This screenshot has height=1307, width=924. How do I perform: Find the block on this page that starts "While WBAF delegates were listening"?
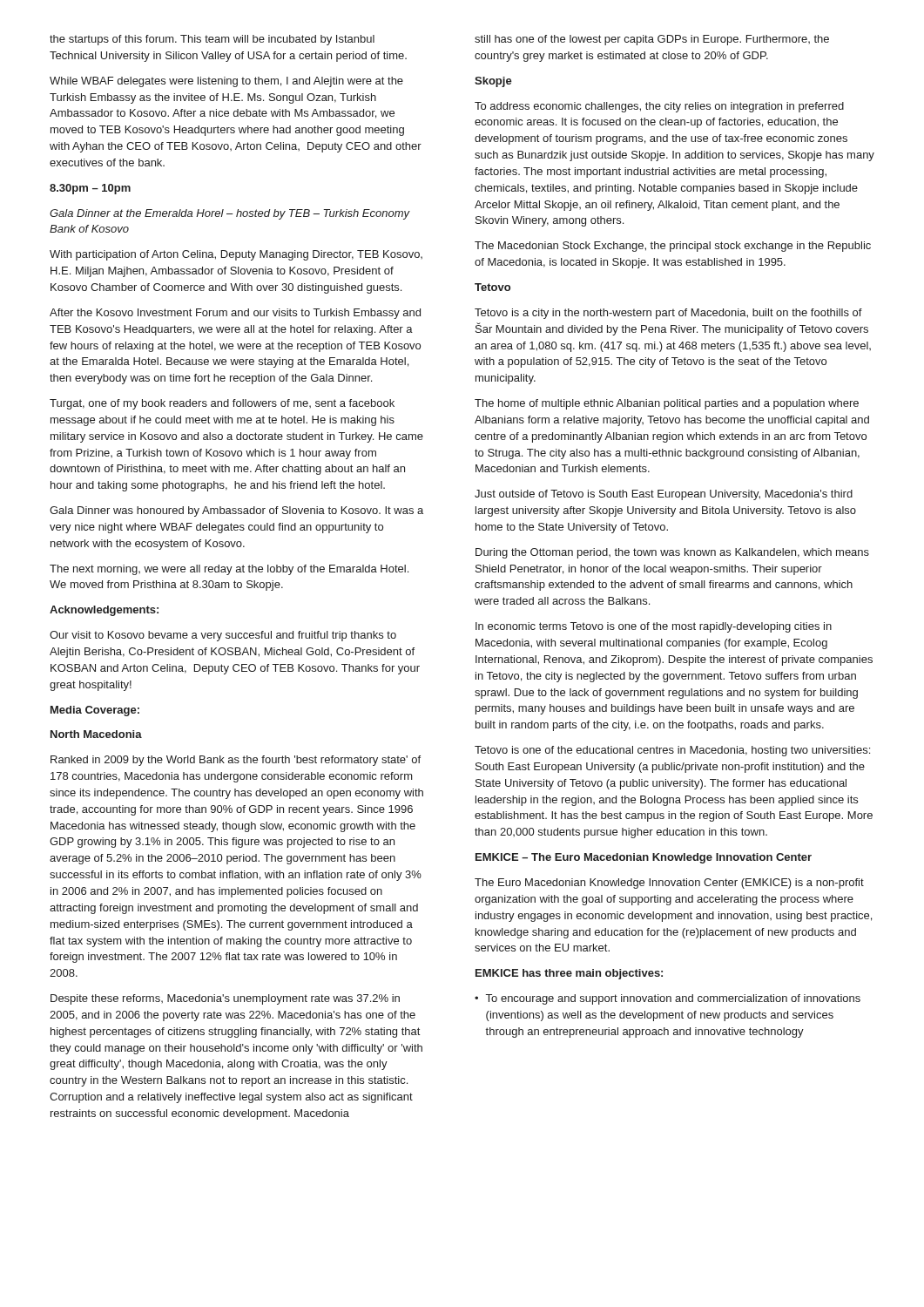pyautogui.click(x=237, y=122)
